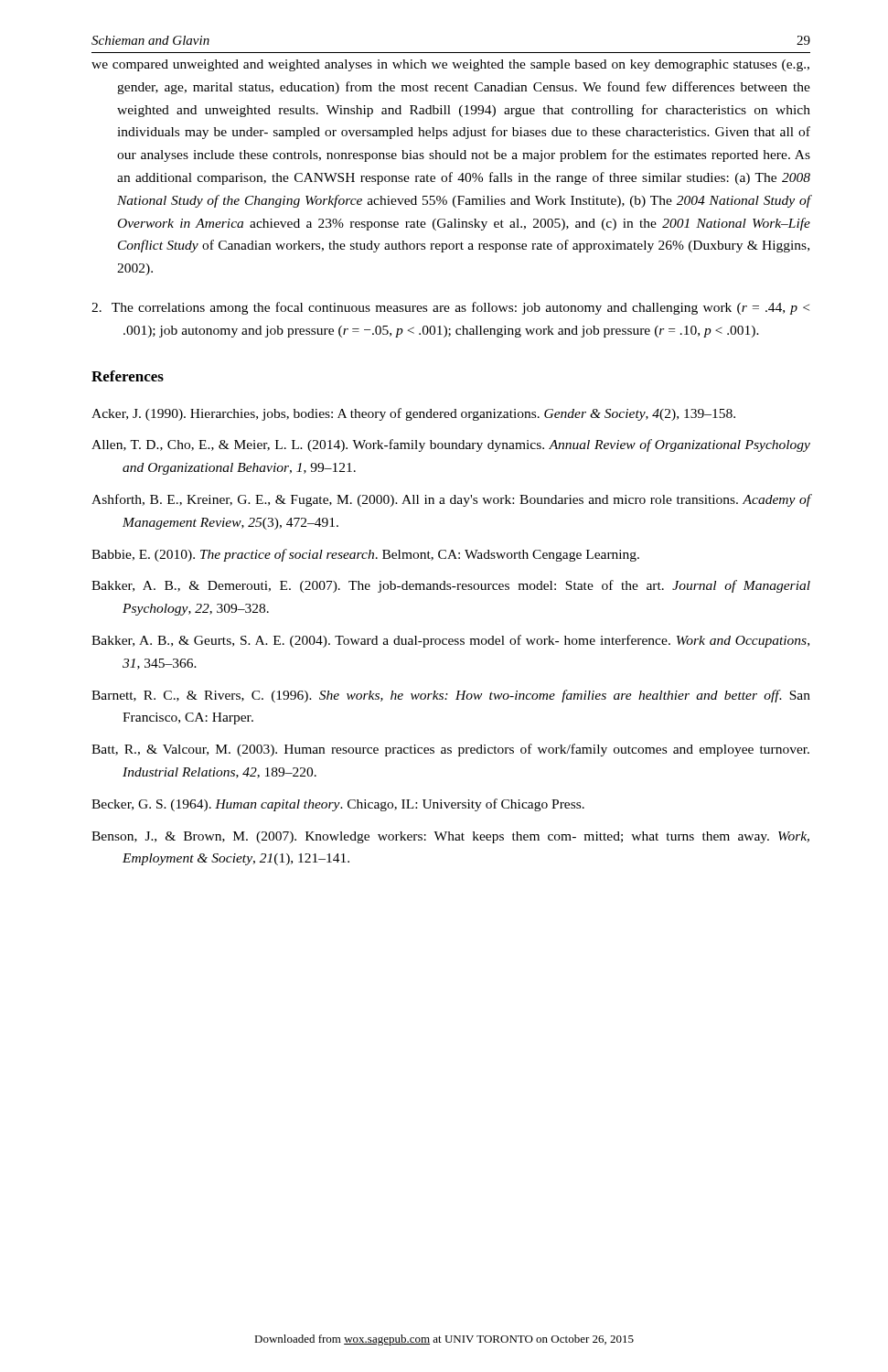Locate the region starting "Batt, R., & Valcour, M. (2003). Human resource"
The height and width of the screenshot is (1372, 888).
(x=451, y=760)
